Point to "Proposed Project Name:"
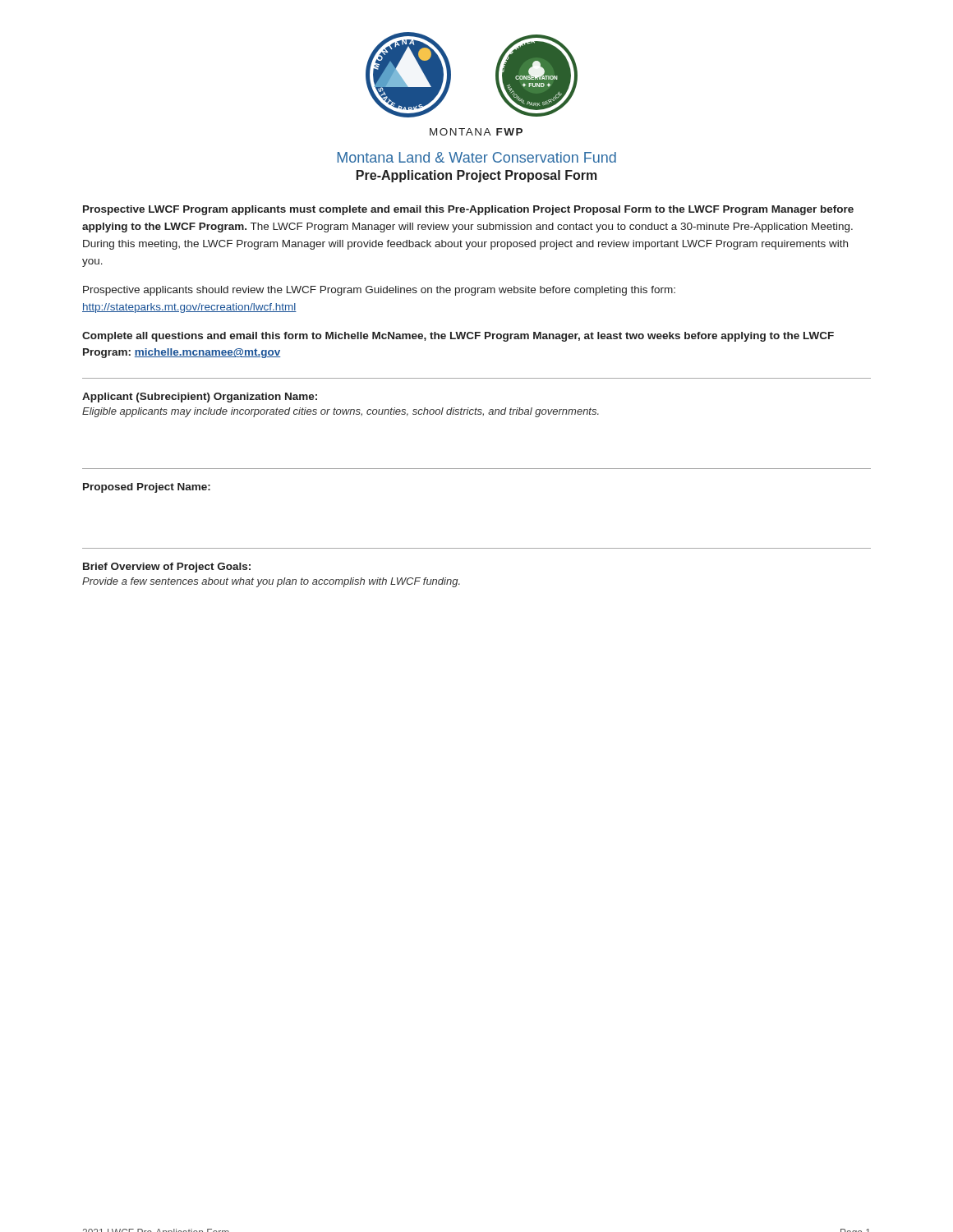The width and height of the screenshot is (953, 1232). click(x=147, y=488)
